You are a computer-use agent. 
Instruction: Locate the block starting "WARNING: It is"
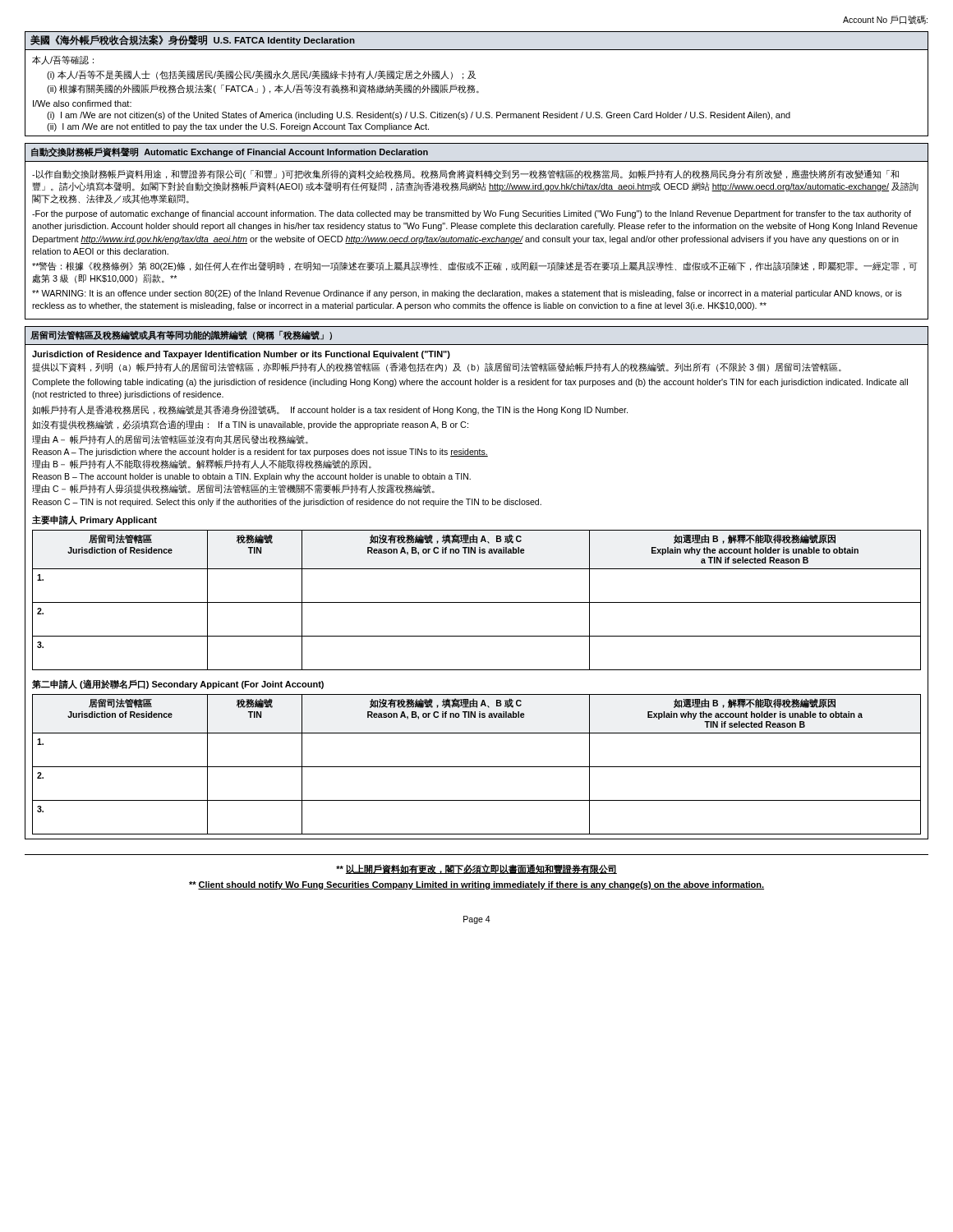467,299
